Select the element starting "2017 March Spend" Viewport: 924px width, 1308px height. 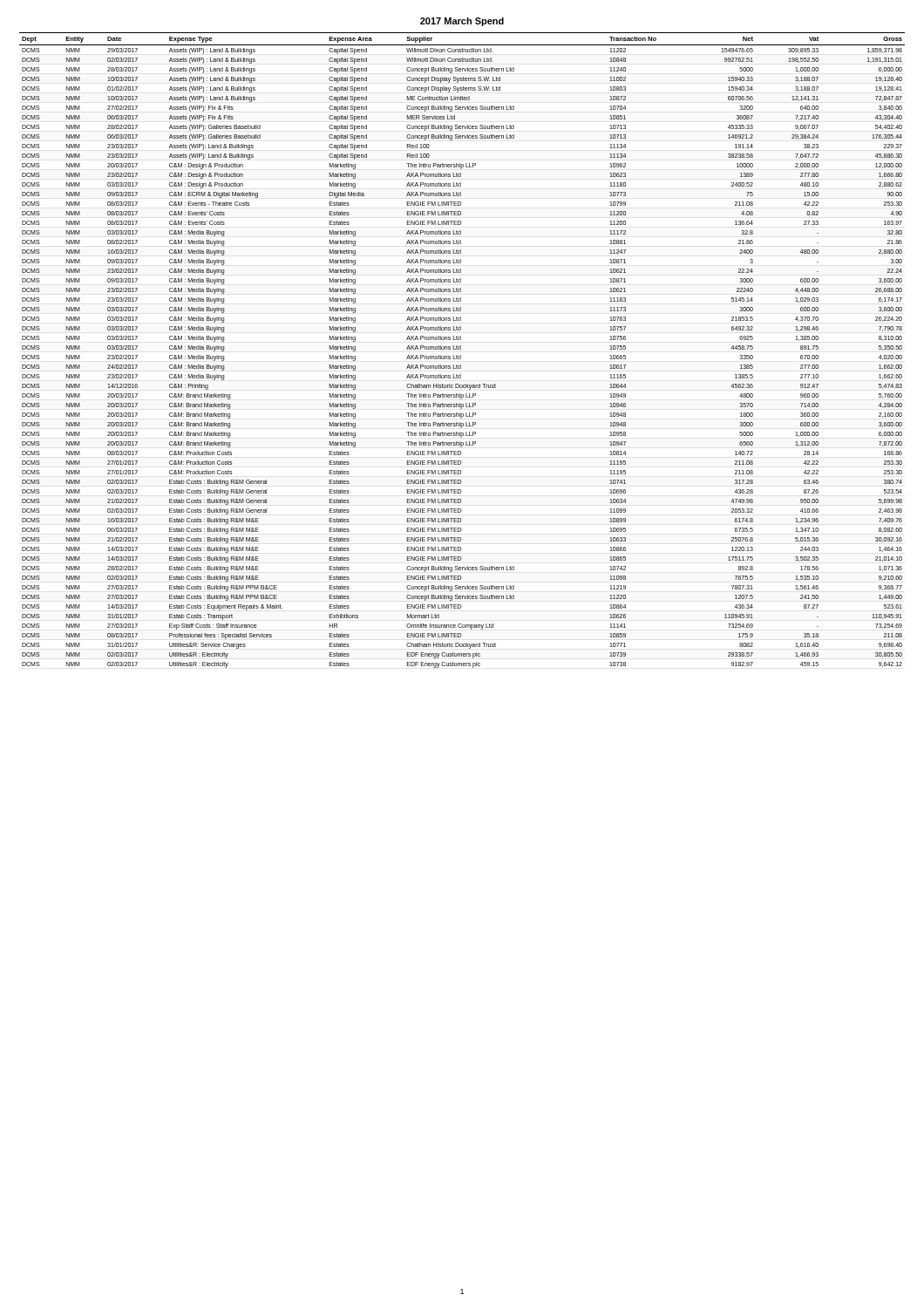tap(462, 21)
